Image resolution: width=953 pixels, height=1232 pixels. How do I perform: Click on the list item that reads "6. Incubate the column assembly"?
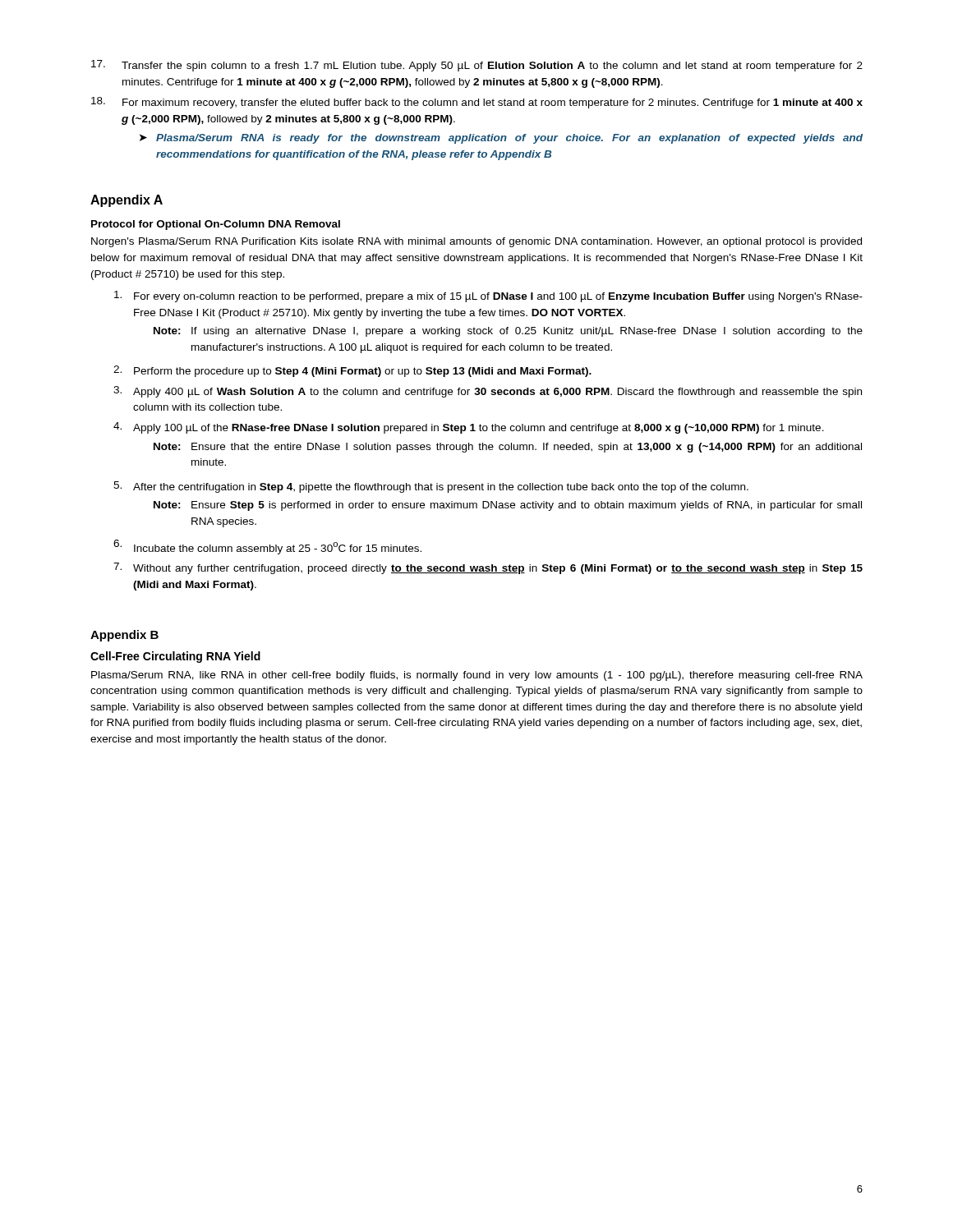[x=267, y=547]
